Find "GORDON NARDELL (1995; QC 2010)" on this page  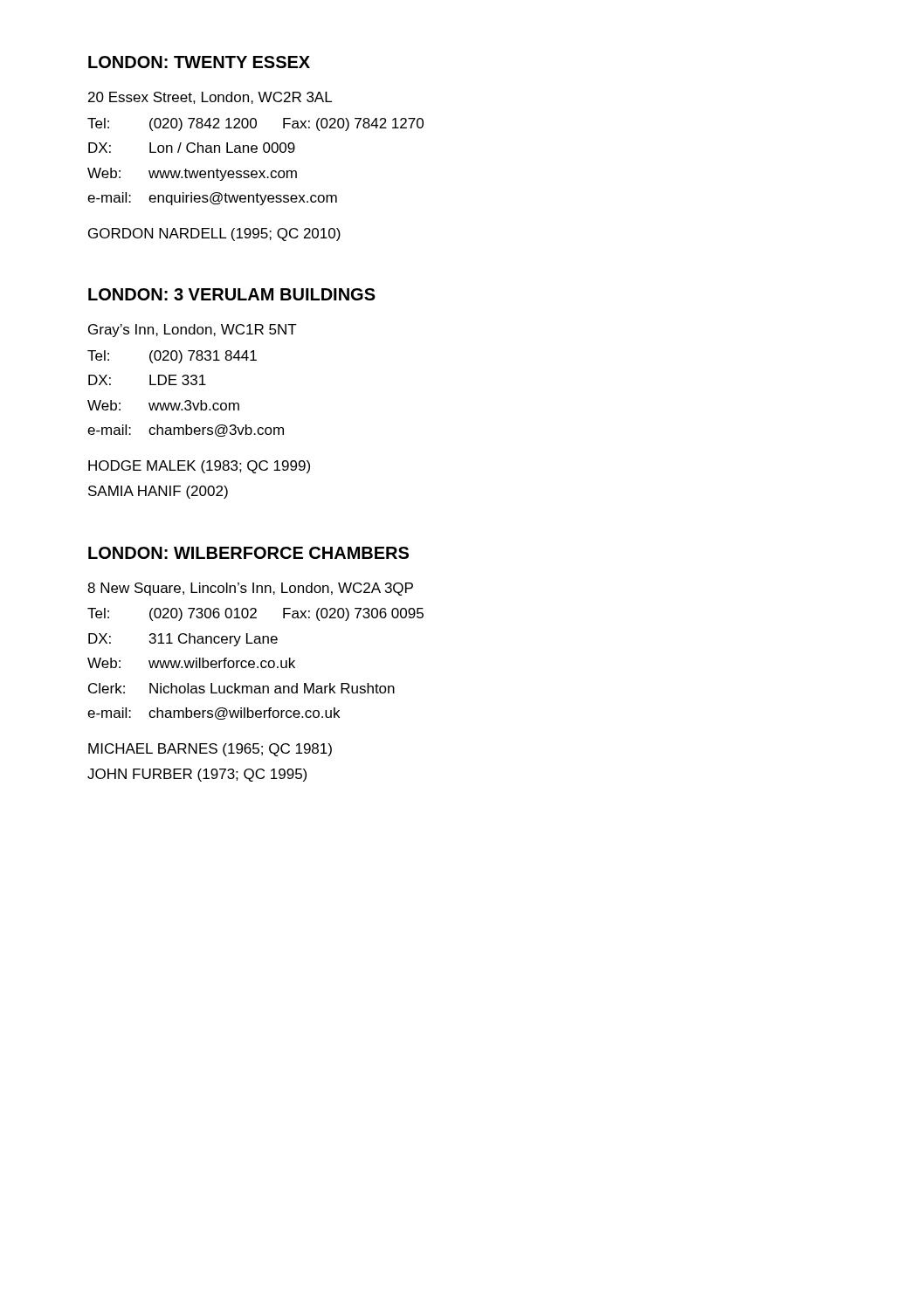click(214, 233)
